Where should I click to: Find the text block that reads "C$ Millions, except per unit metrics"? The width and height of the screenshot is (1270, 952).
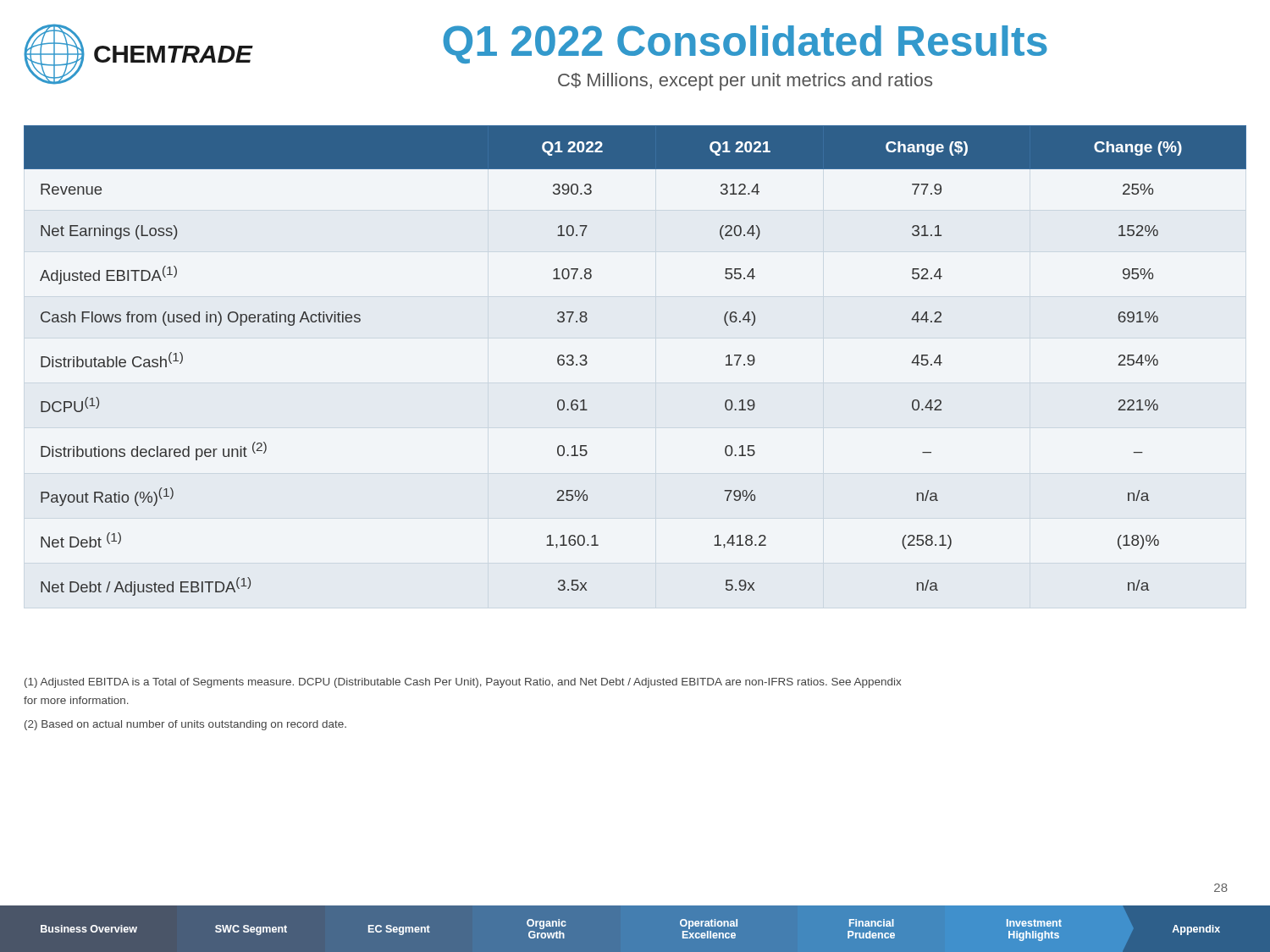click(x=745, y=80)
